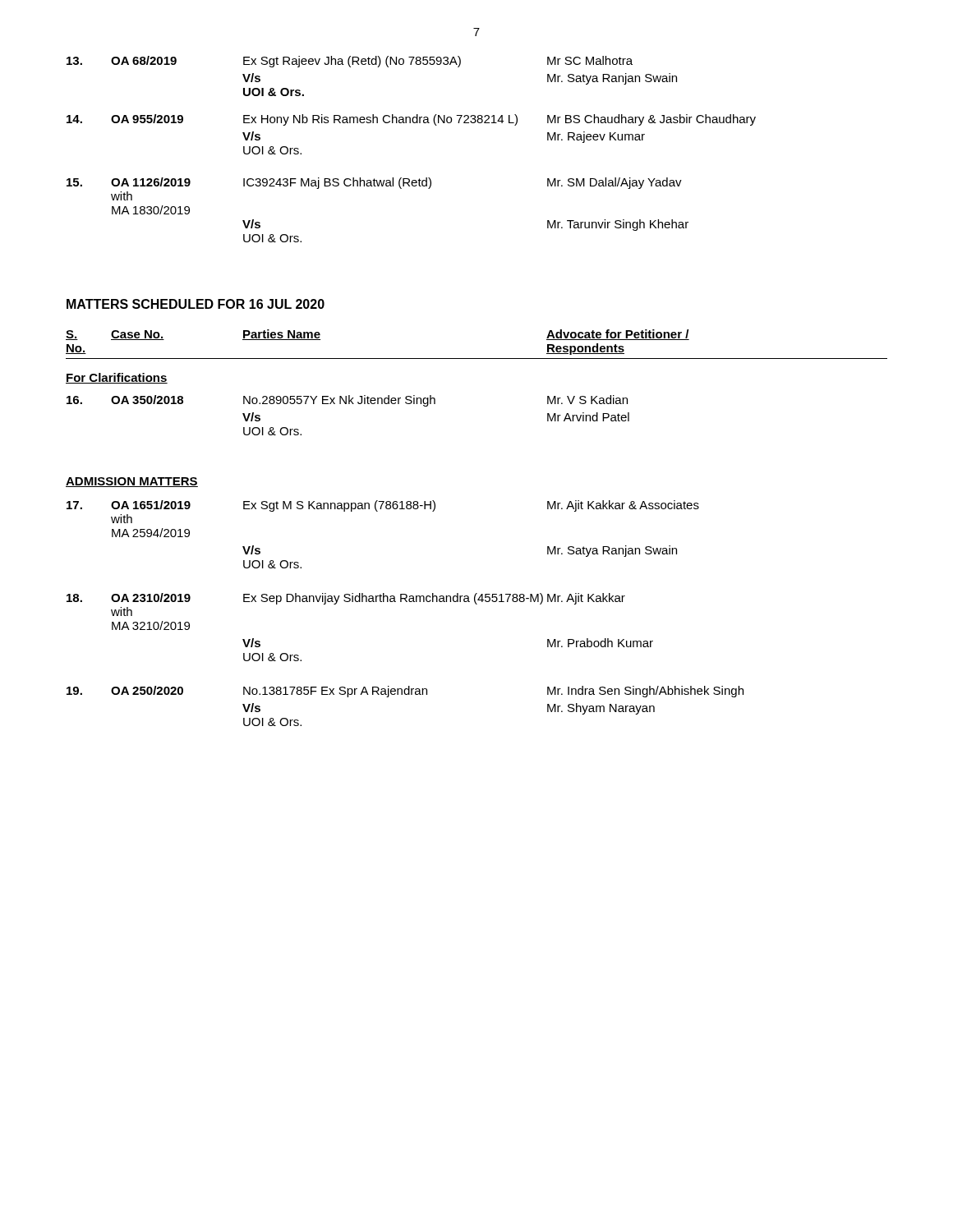
Task: Point to the block beginning "18. OA 2310/2019withMA"
Action: click(476, 611)
